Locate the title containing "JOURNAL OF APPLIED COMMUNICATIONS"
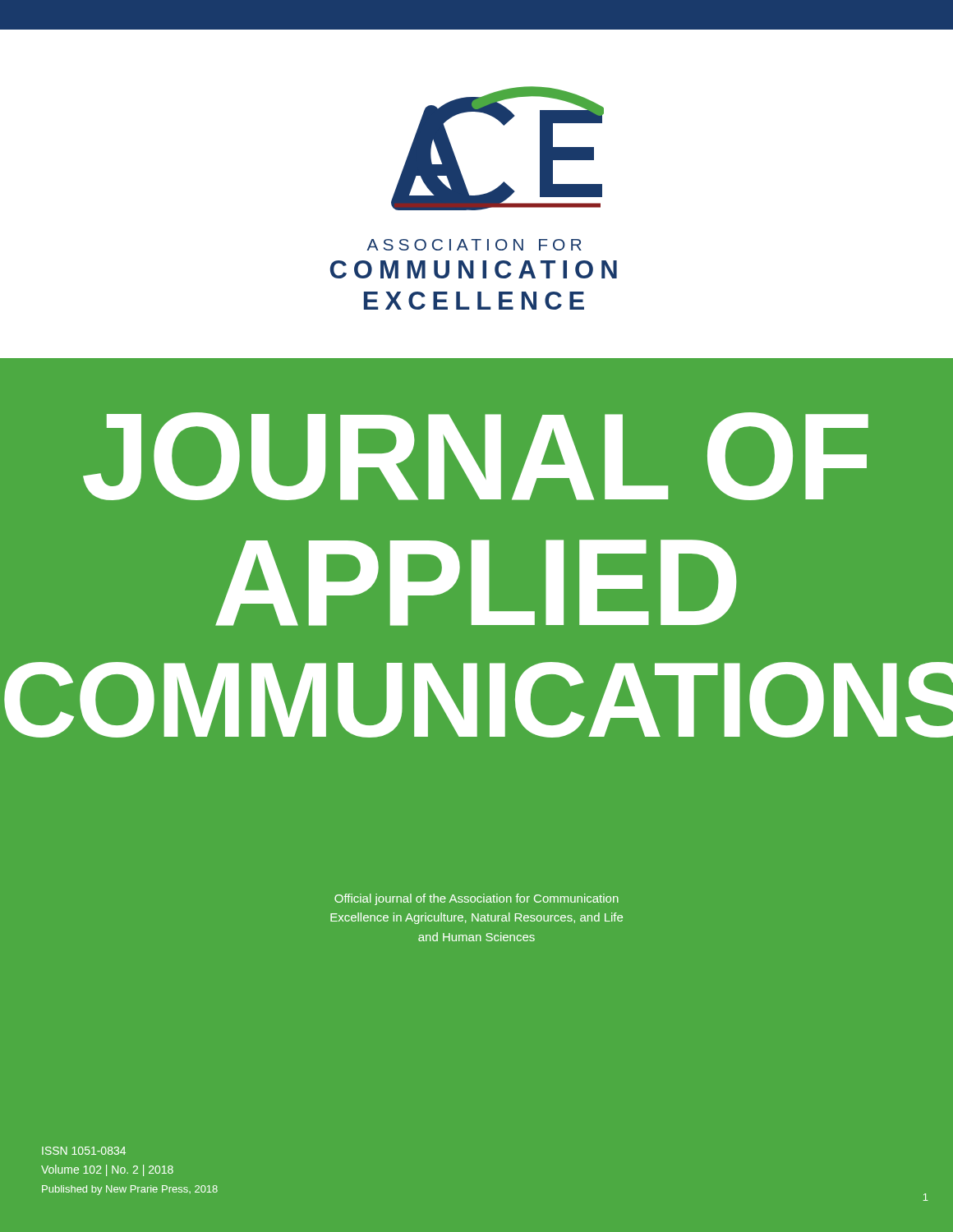The width and height of the screenshot is (953, 1232). (x=476, y=562)
